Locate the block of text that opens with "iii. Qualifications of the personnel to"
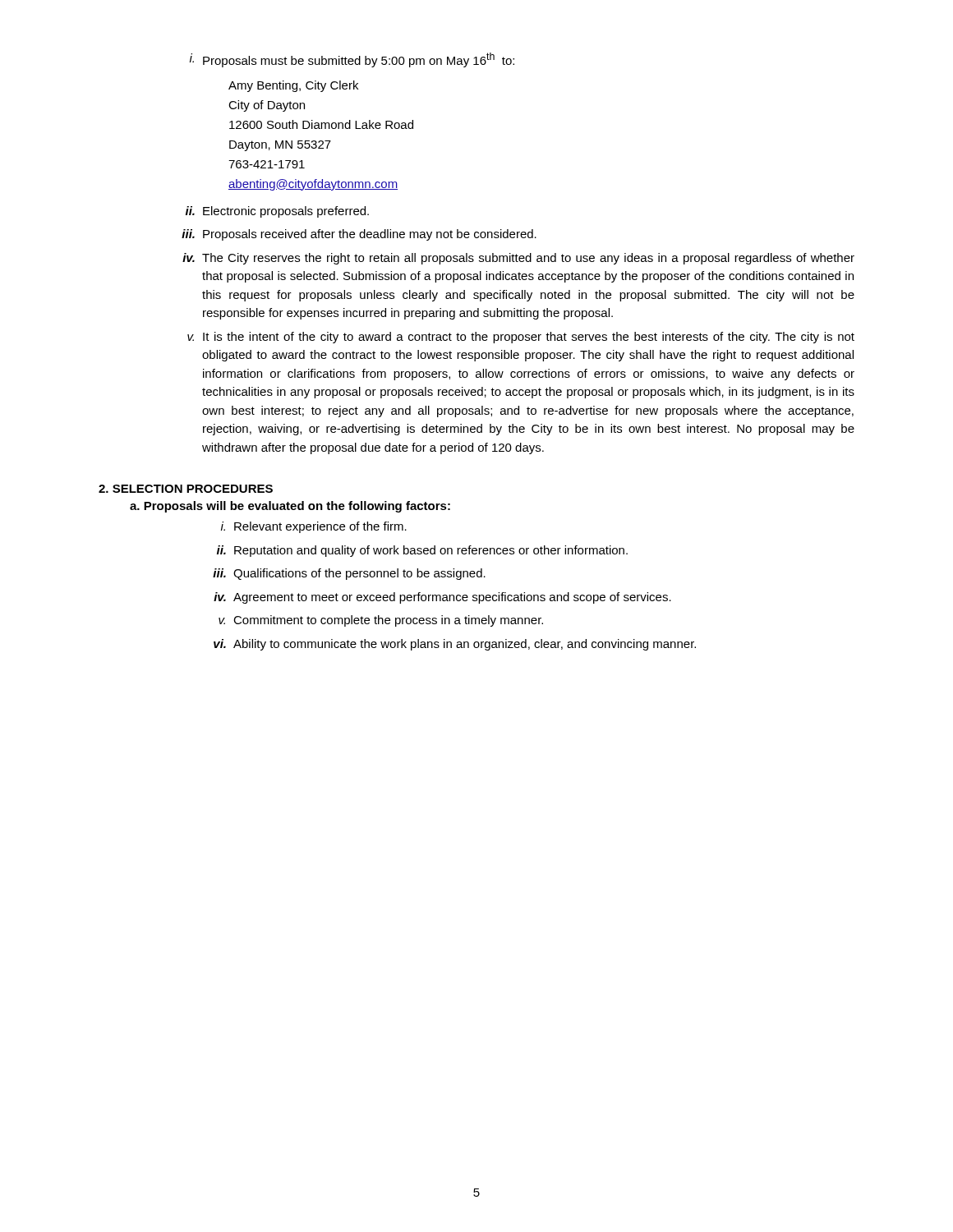 click(x=349, y=574)
